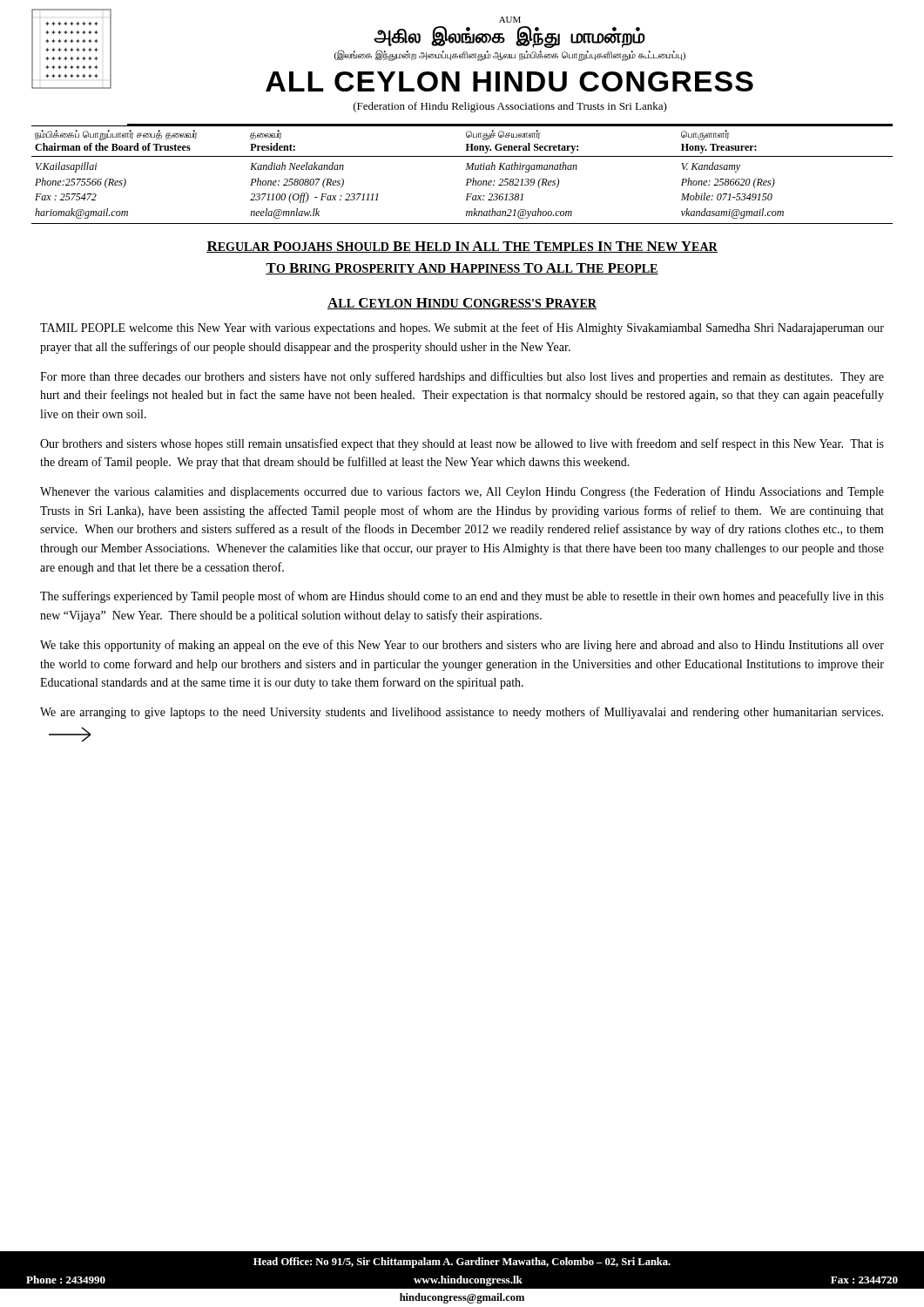Click on the section header with the text "ALL CEYLON HINDU CONGRESS'S PRAYER"
Screen dimensions: 1307x924
pyautogui.click(x=462, y=303)
